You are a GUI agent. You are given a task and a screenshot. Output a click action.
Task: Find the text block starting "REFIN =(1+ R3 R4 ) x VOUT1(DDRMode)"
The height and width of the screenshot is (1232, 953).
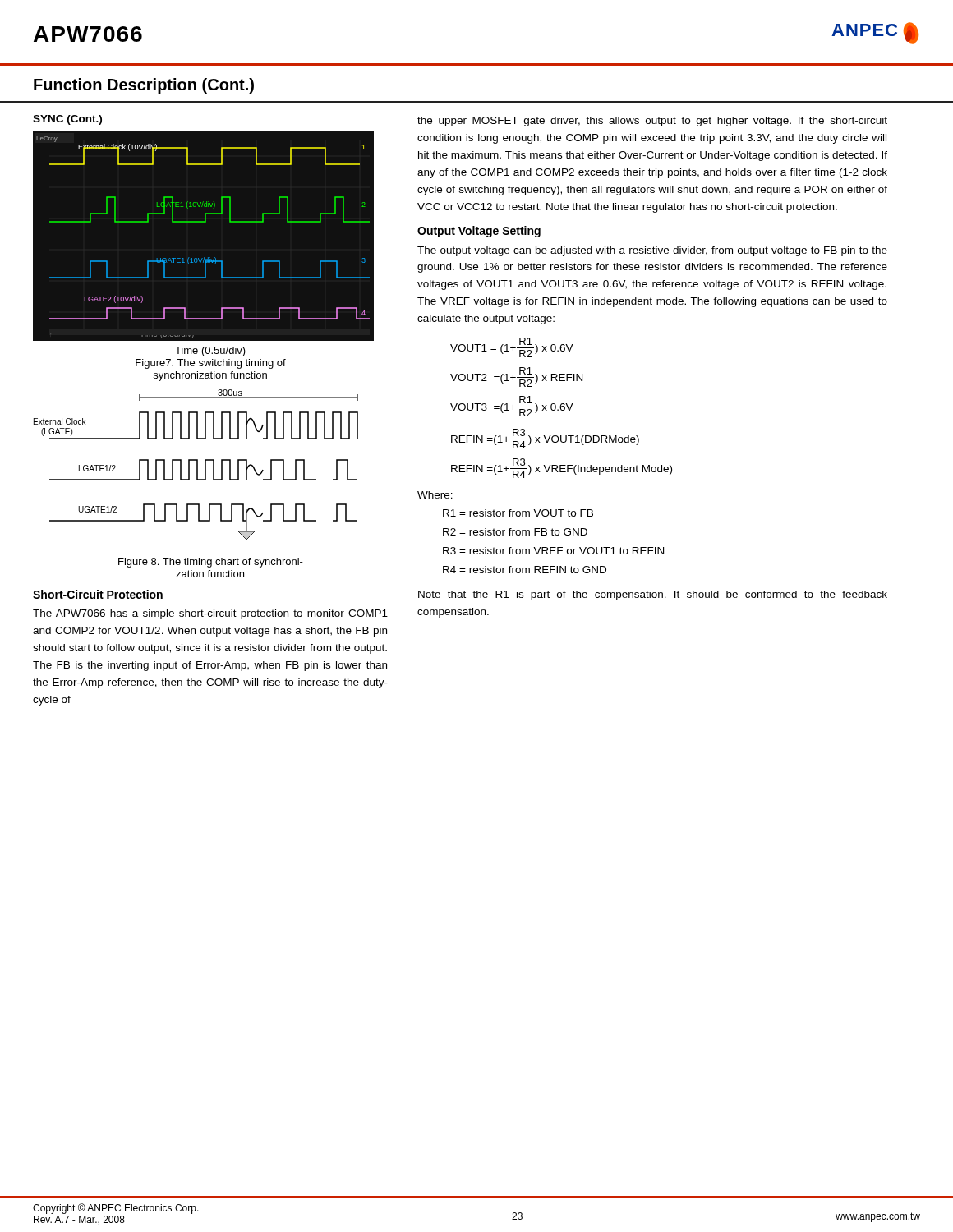point(545,439)
